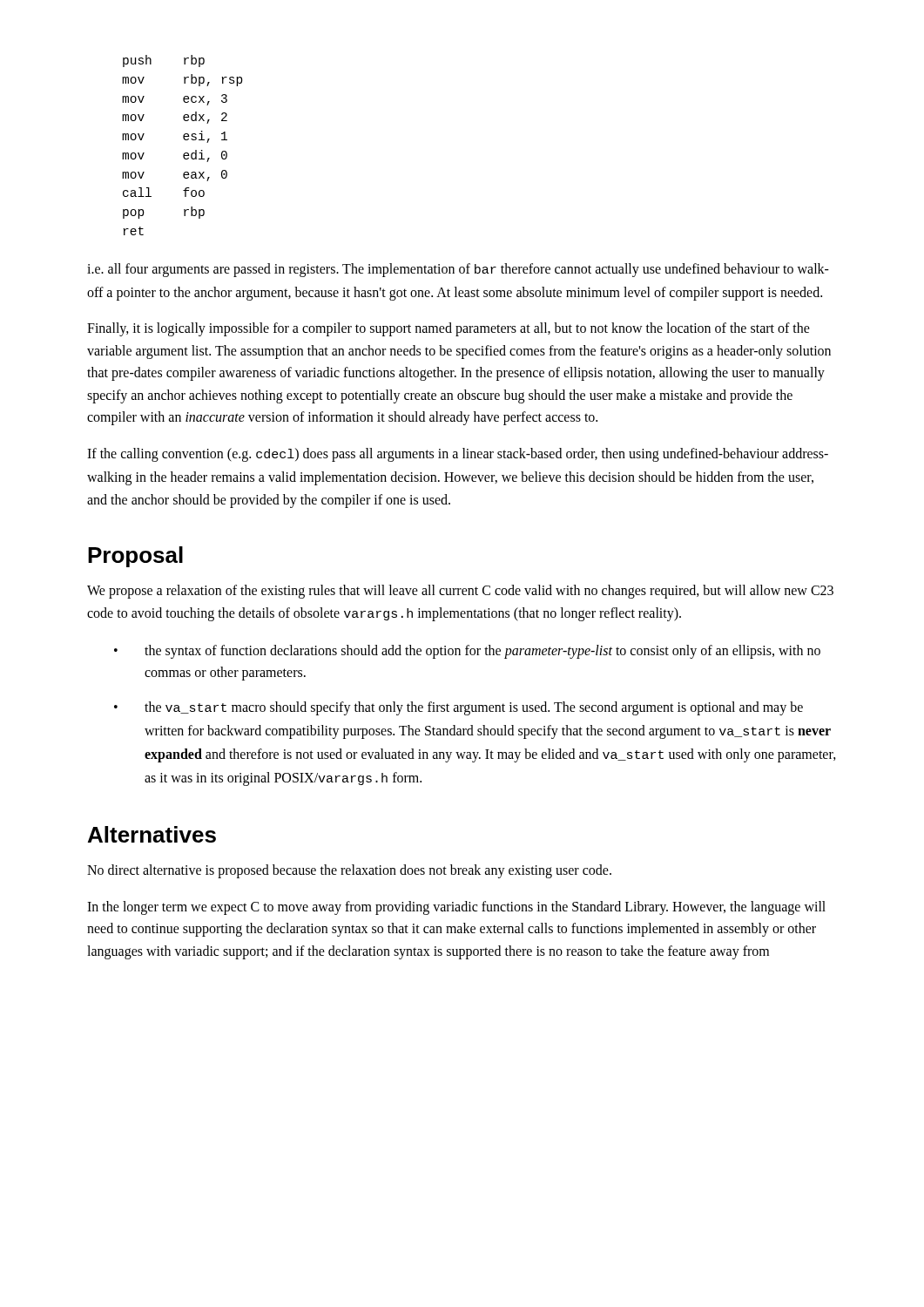The image size is (924, 1307).
Task: Click on the text block that says "Finally, it is logically impossible for a compiler"
Action: [x=459, y=373]
